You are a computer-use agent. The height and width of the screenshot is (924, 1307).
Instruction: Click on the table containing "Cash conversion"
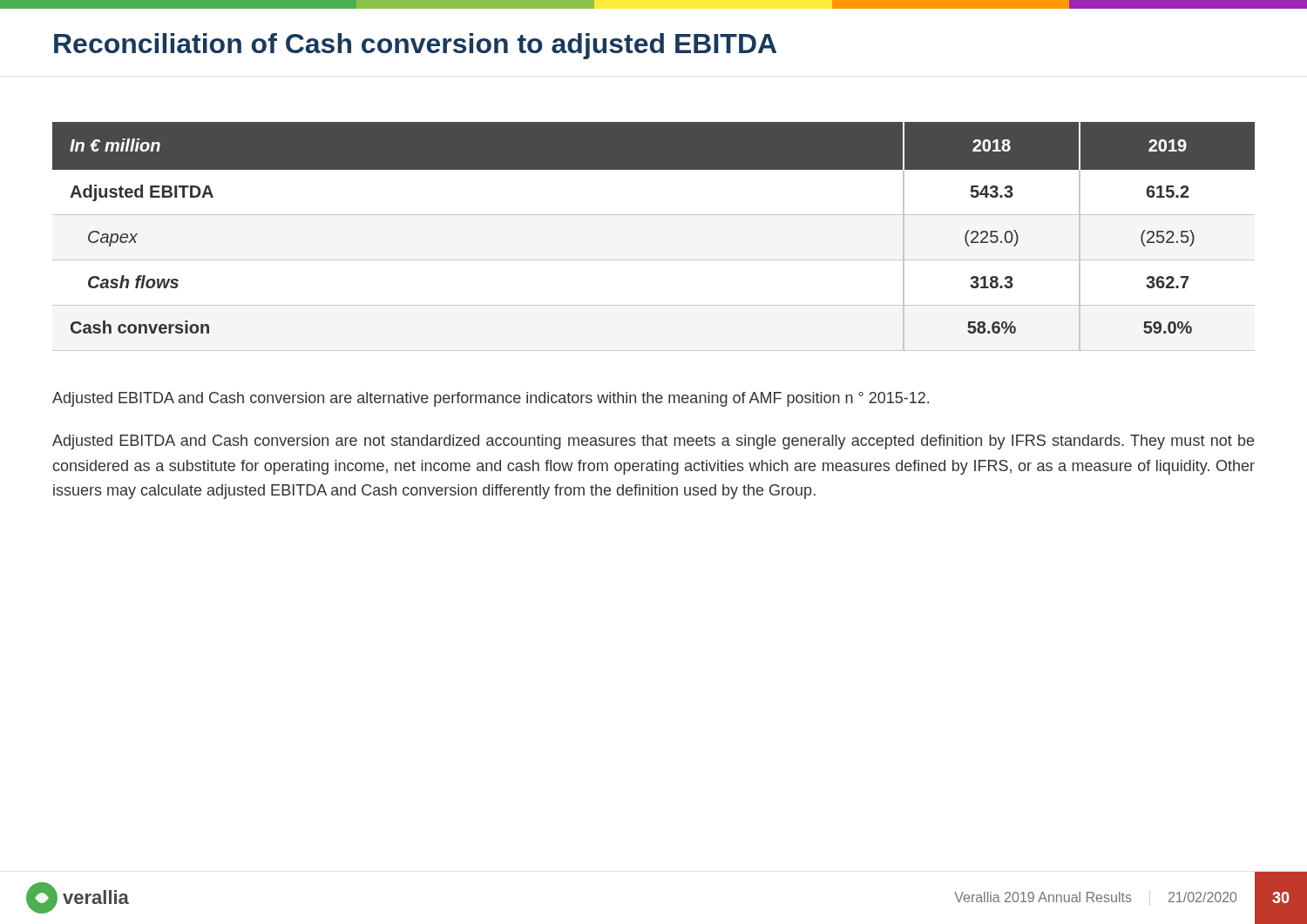point(654,236)
